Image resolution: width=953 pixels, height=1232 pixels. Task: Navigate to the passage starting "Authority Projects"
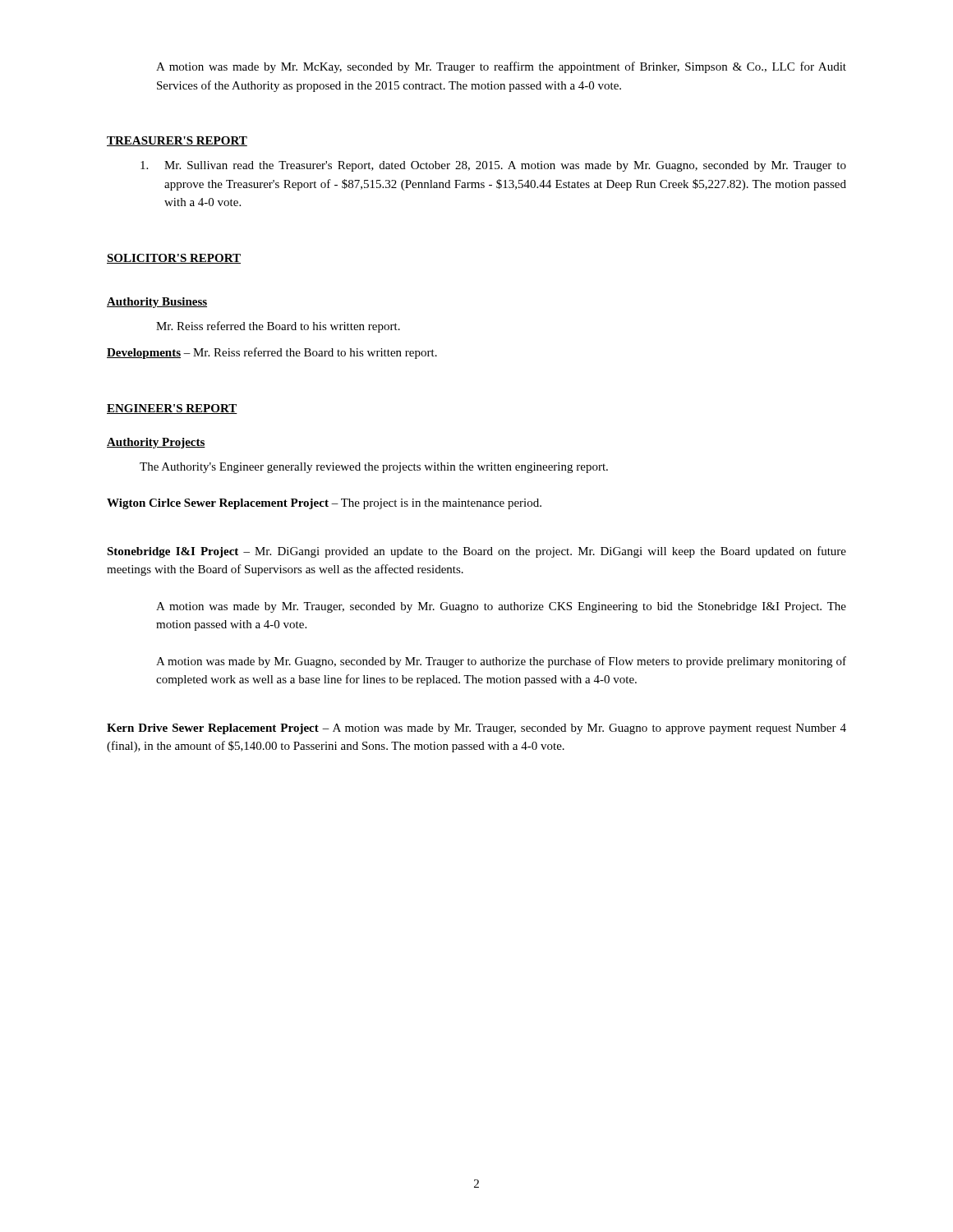tap(156, 441)
